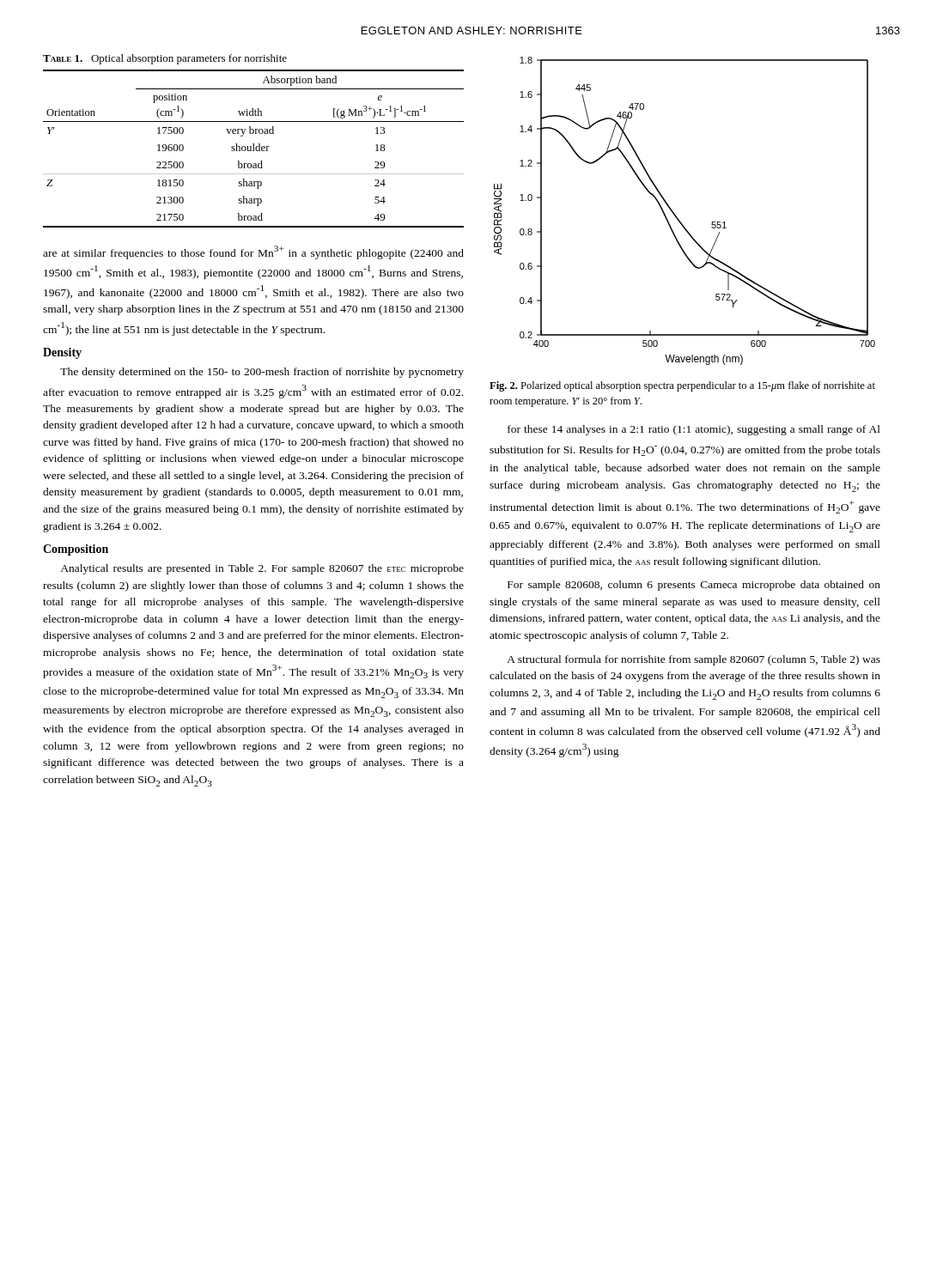This screenshot has height=1288, width=943.
Task: Locate the region starting "Analytical results are presented"
Action: click(253, 675)
